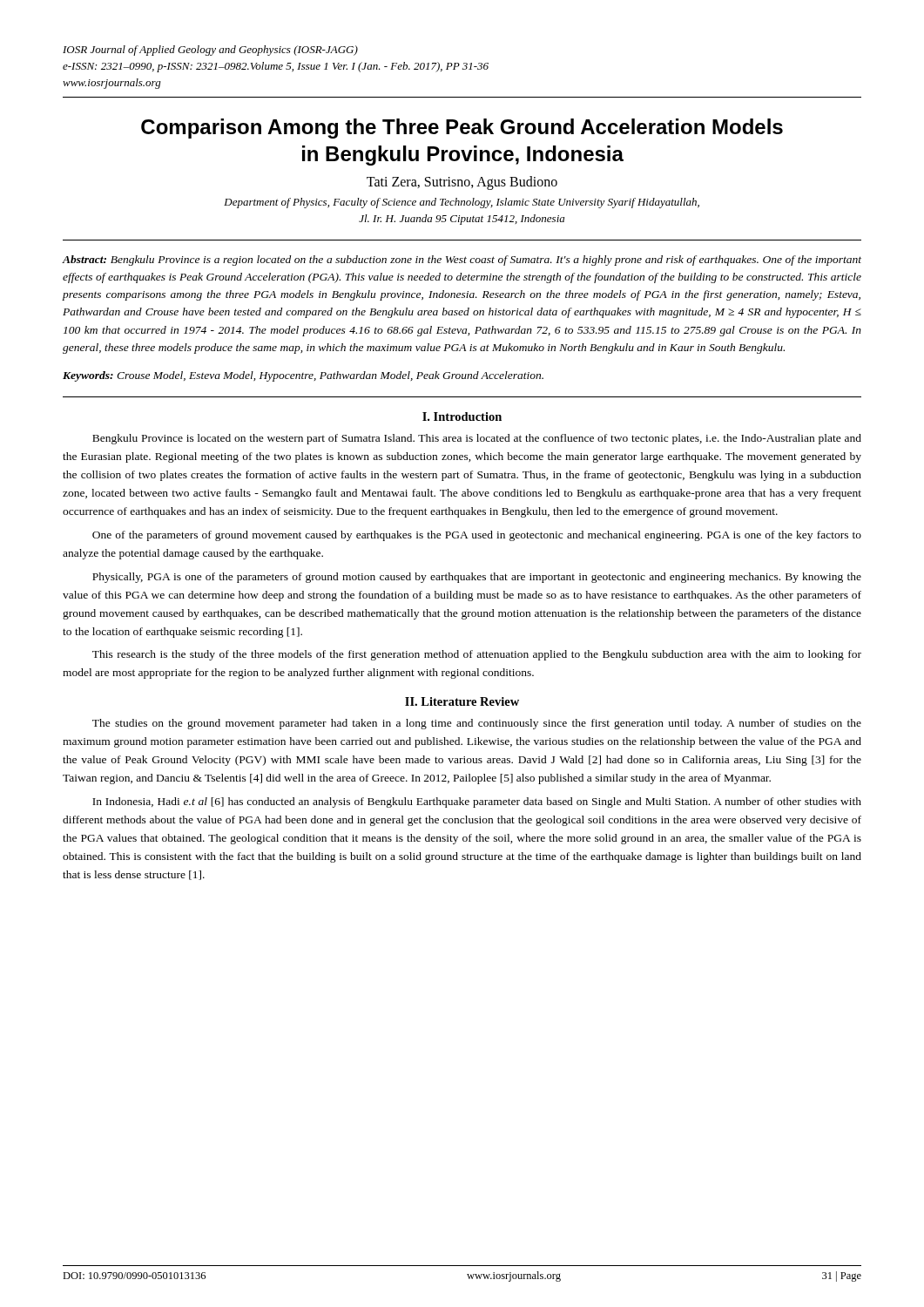
Task: Select the passage starting "Tati Zera, Sutrisno,"
Action: click(x=462, y=182)
